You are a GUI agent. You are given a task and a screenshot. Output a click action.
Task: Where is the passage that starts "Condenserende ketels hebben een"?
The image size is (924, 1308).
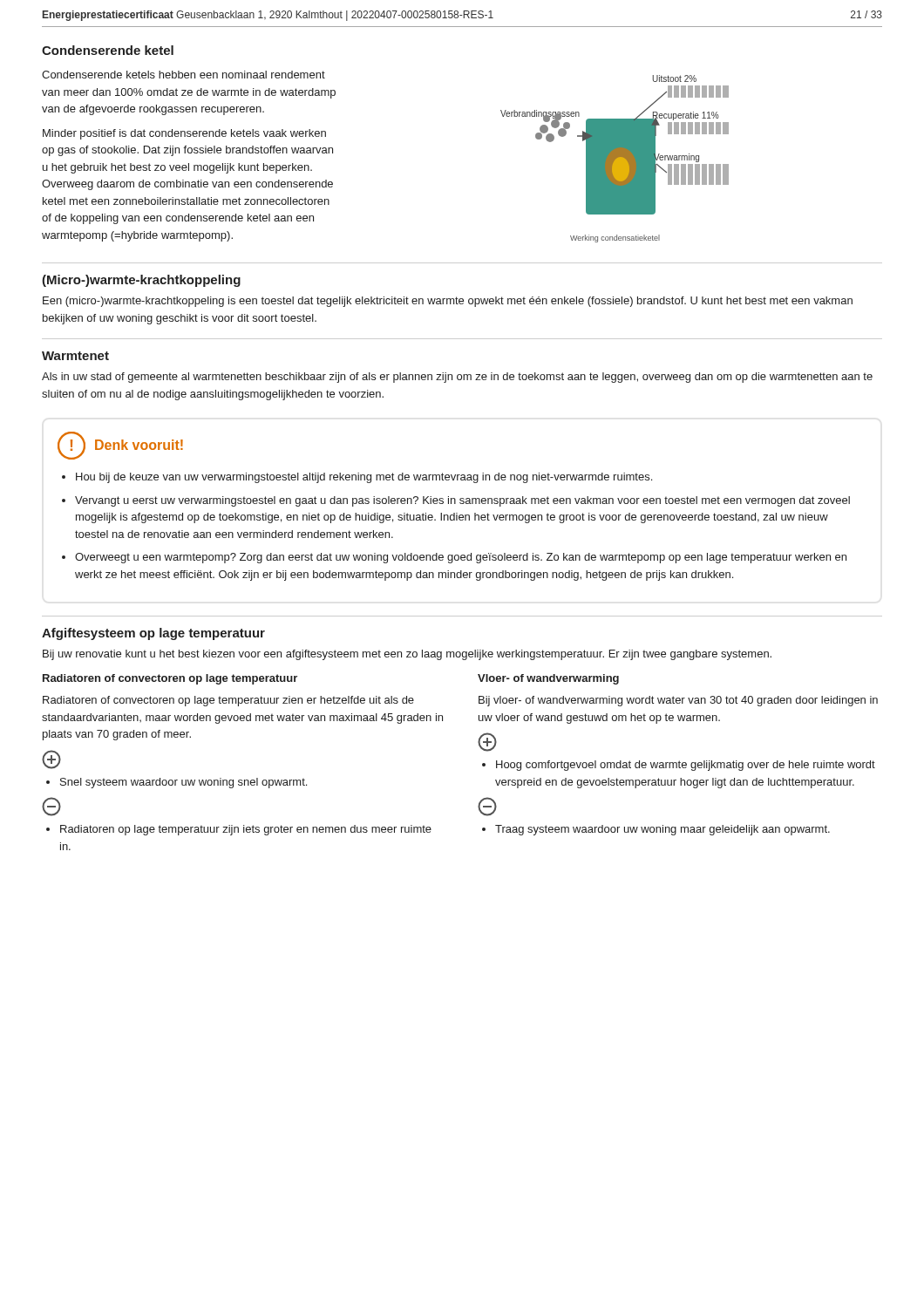coord(190,155)
